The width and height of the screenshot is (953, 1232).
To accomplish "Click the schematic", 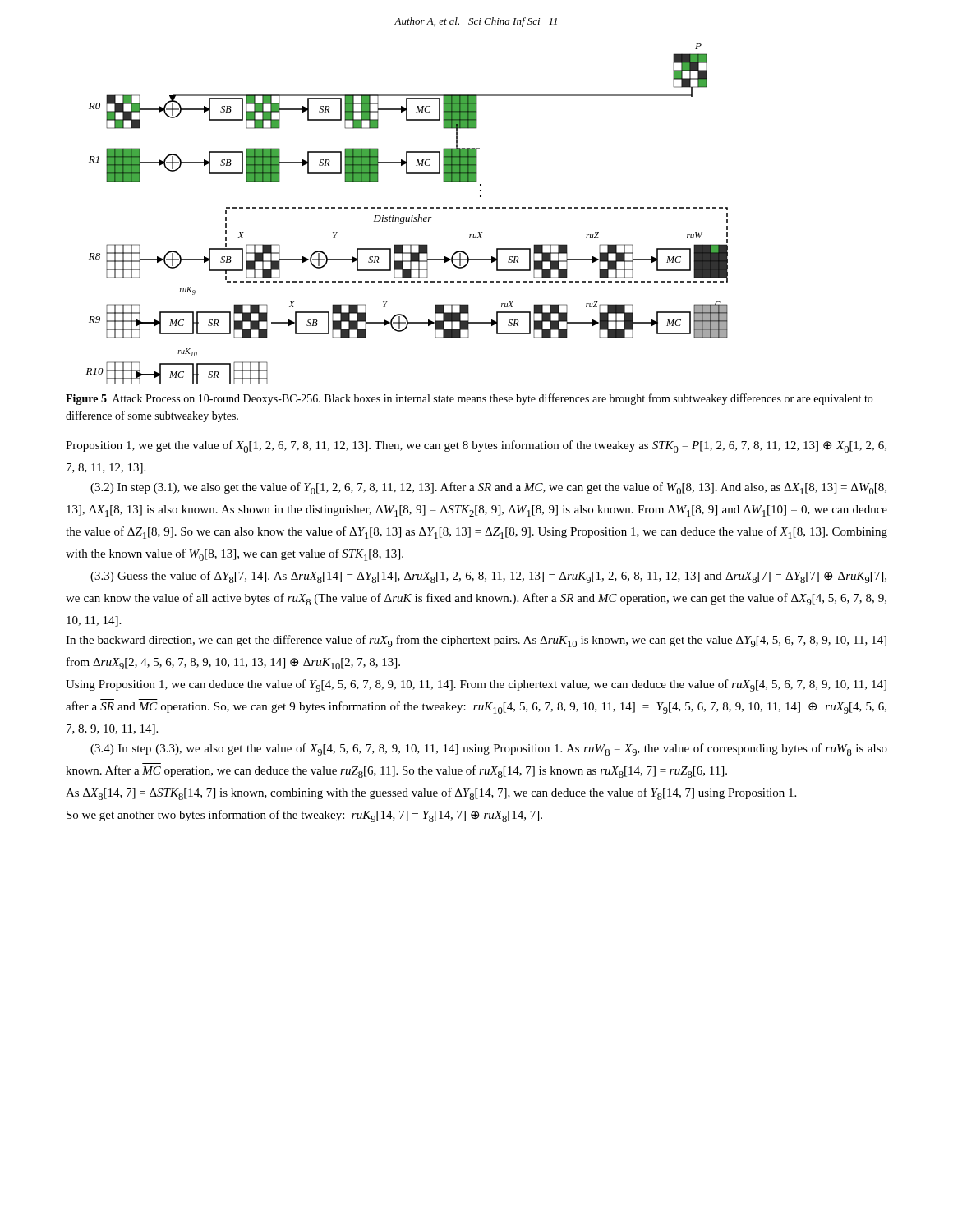I will click(476, 208).
